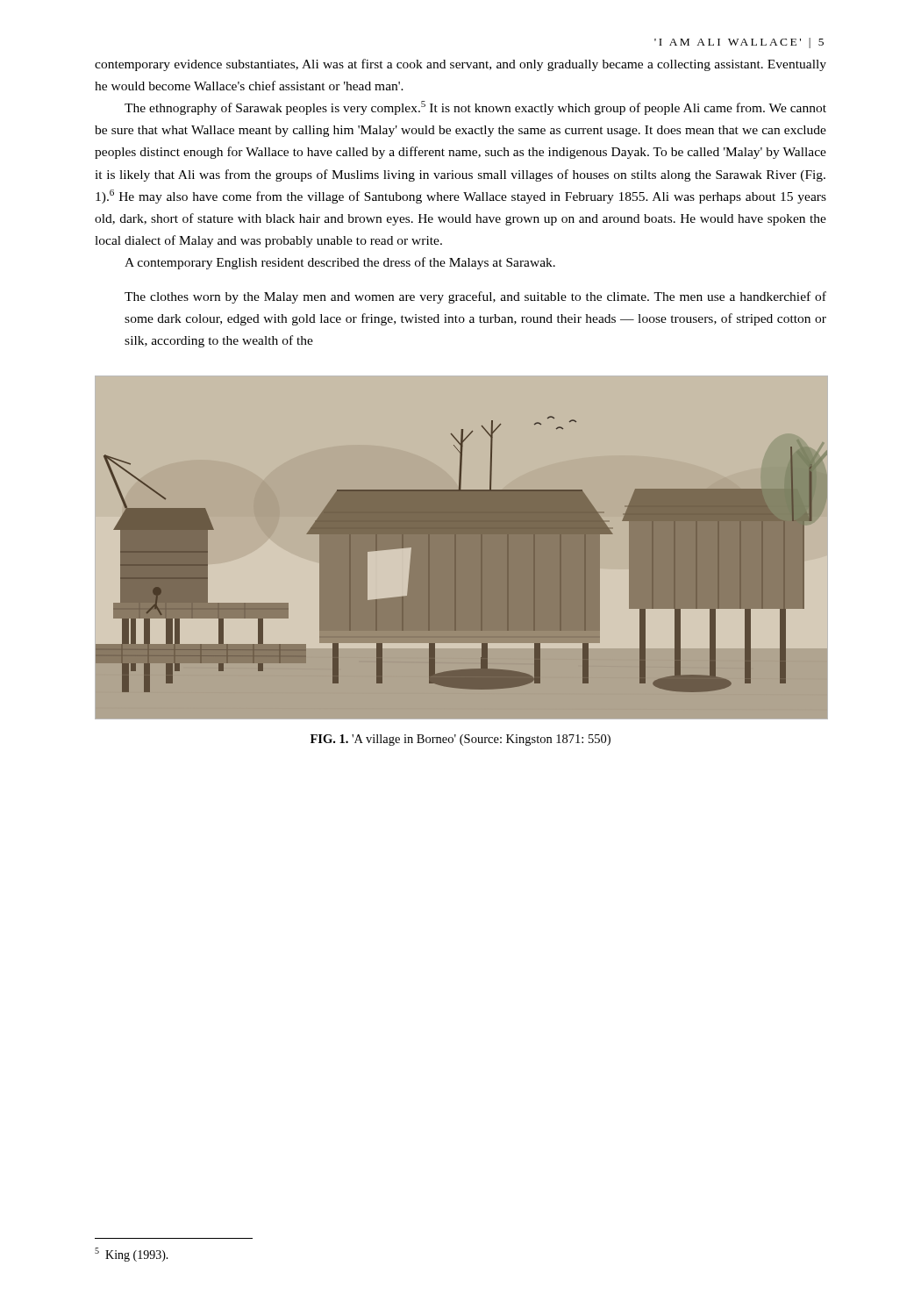Image resolution: width=921 pixels, height=1316 pixels.
Task: Point to the region starting "The clothes worn by the Malay"
Action: tap(475, 318)
